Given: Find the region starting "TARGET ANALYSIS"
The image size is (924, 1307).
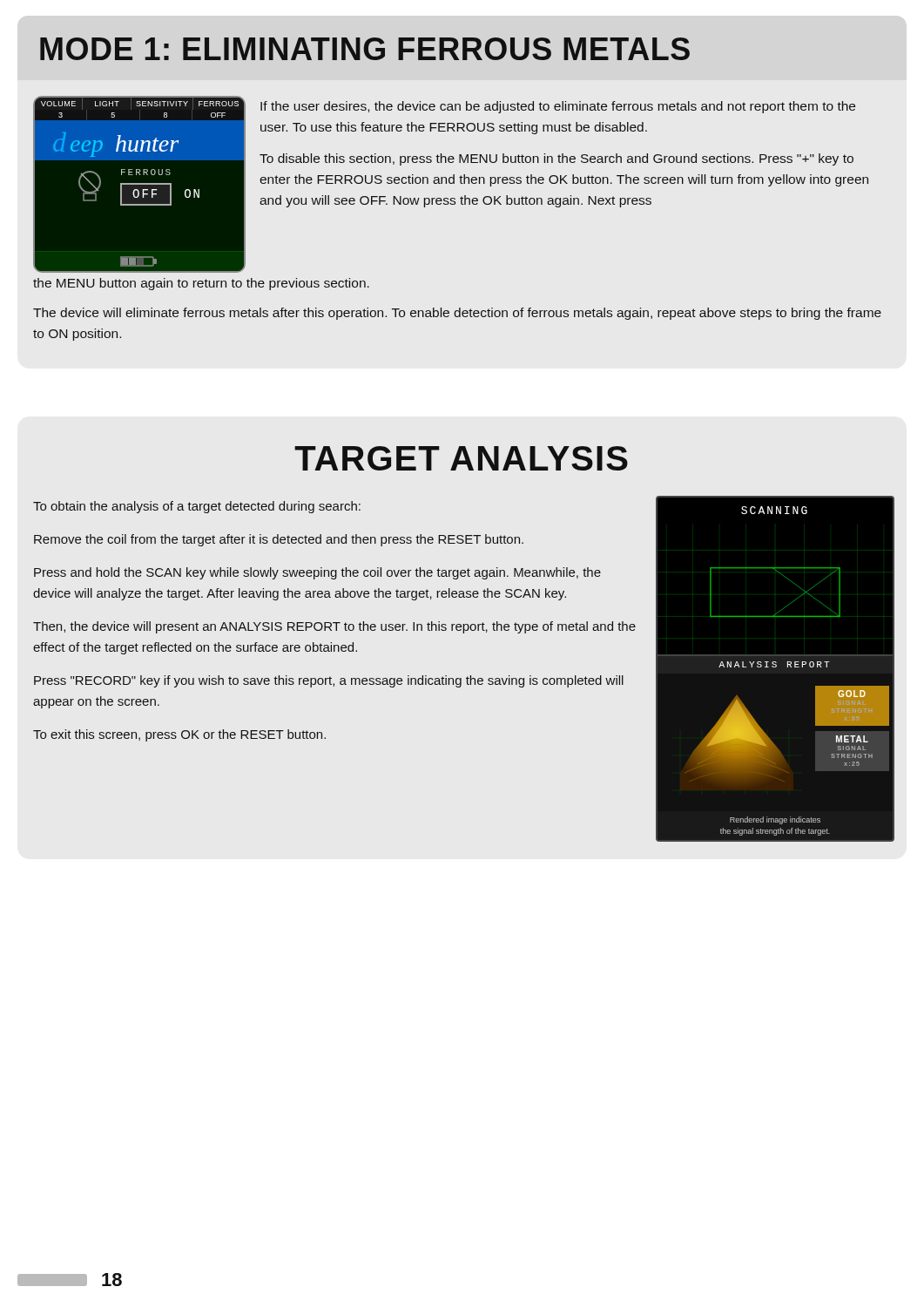Looking at the screenshot, I should (x=462, y=458).
